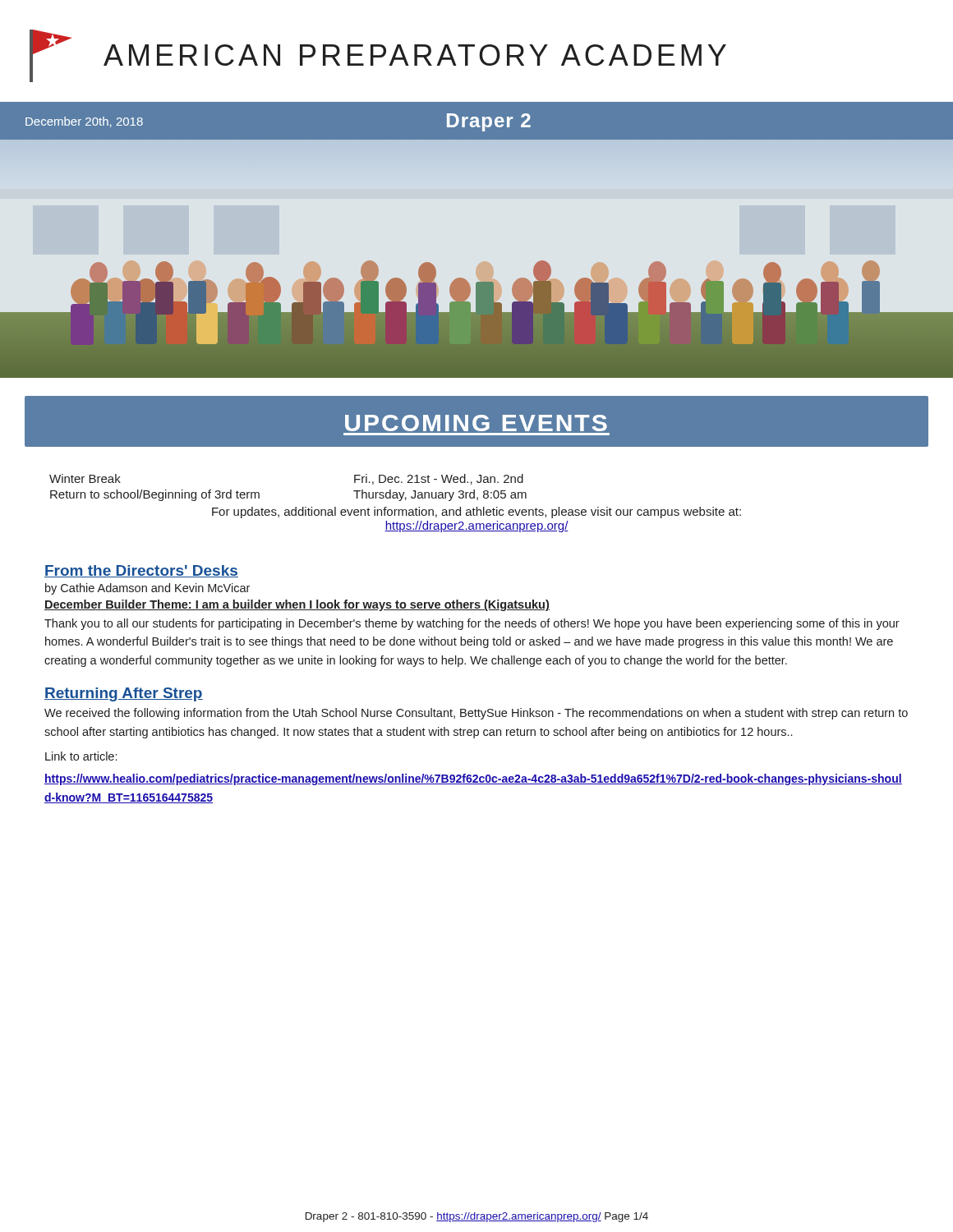
Task: Find the text block starting "Returning After Strep"
Action: tap(124, 694)
